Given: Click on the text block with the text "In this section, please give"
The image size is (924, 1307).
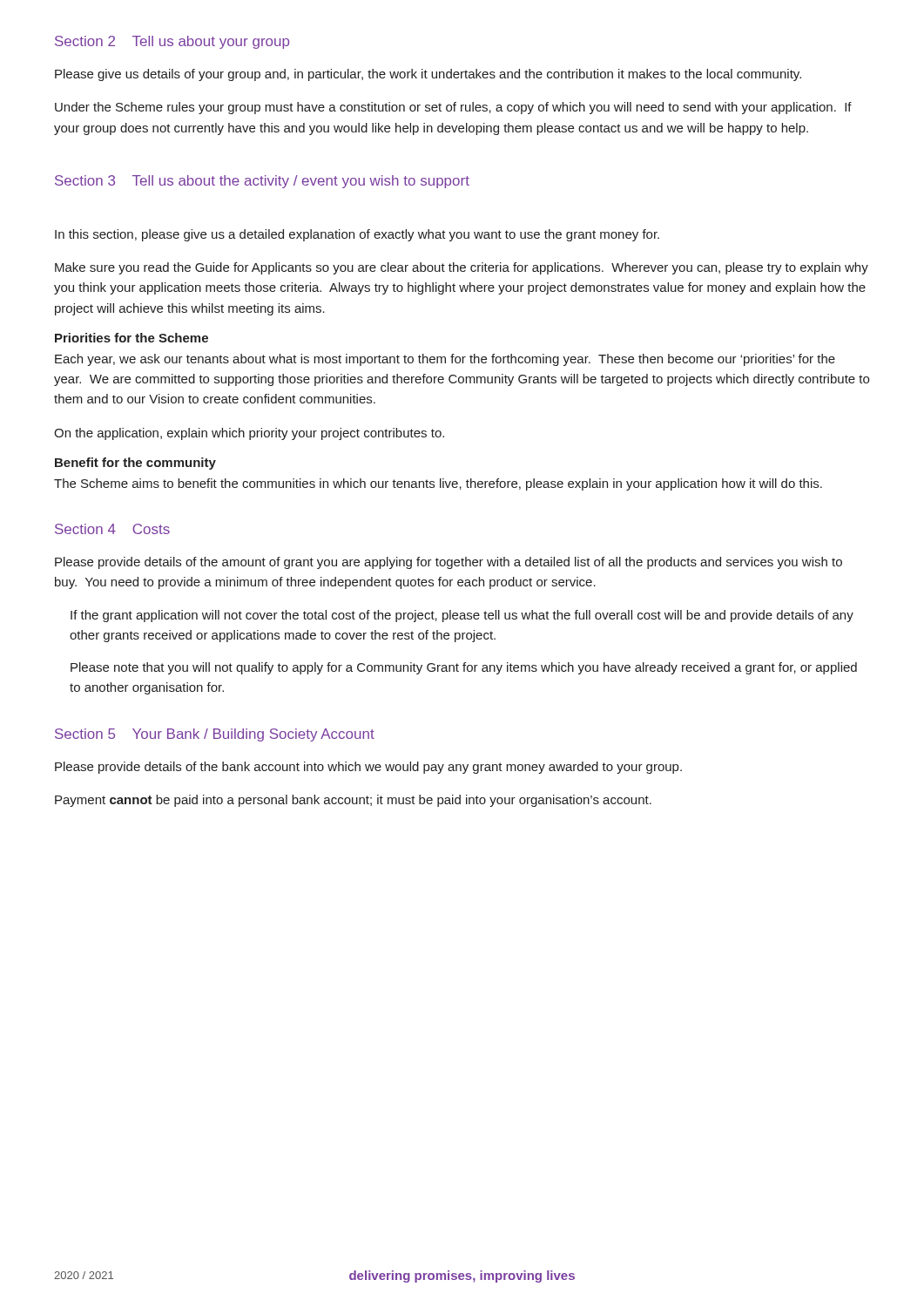Looking at the screenshot, I should tap(462, 234).
